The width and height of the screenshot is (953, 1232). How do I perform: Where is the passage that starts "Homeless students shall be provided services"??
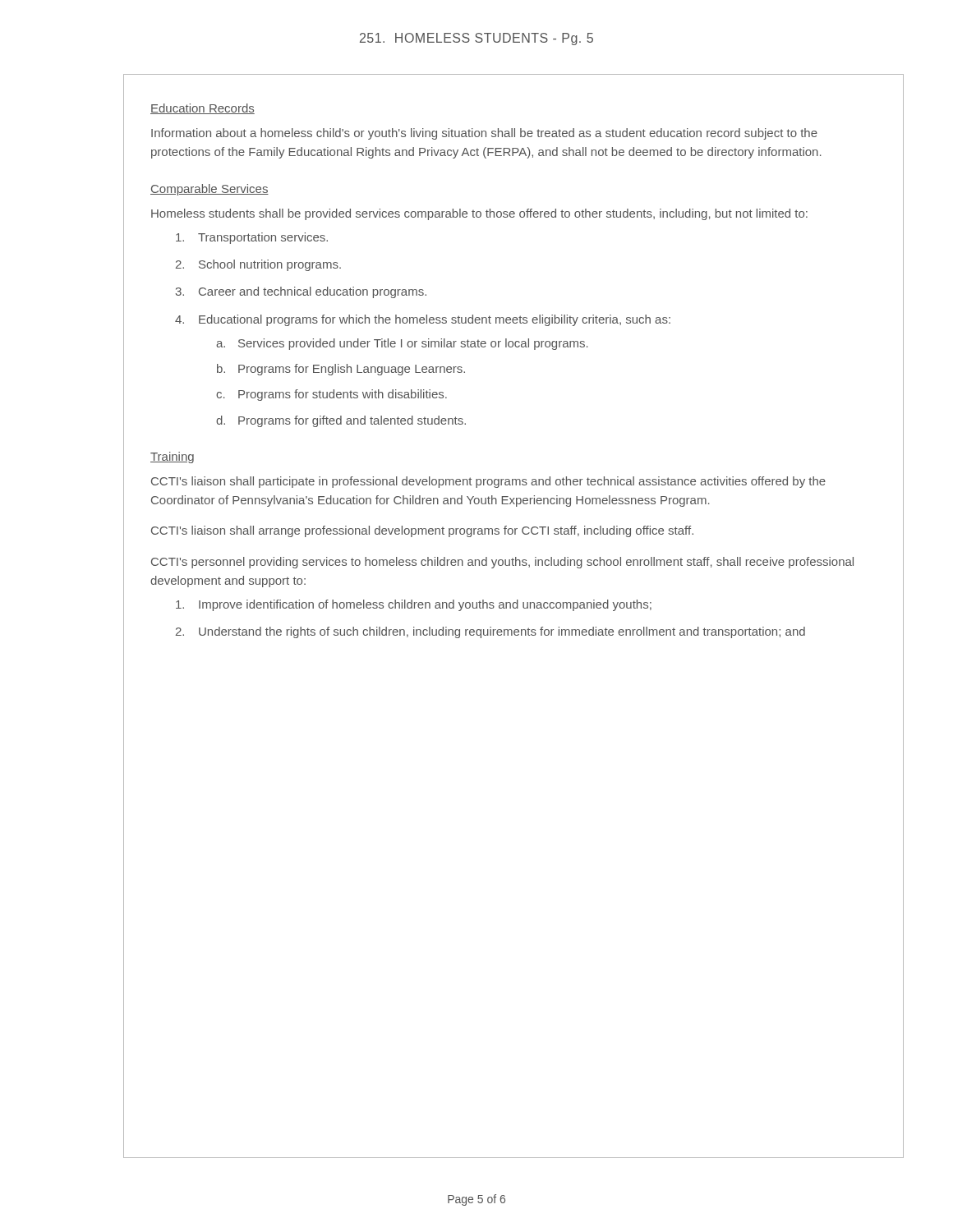[479, 213]
